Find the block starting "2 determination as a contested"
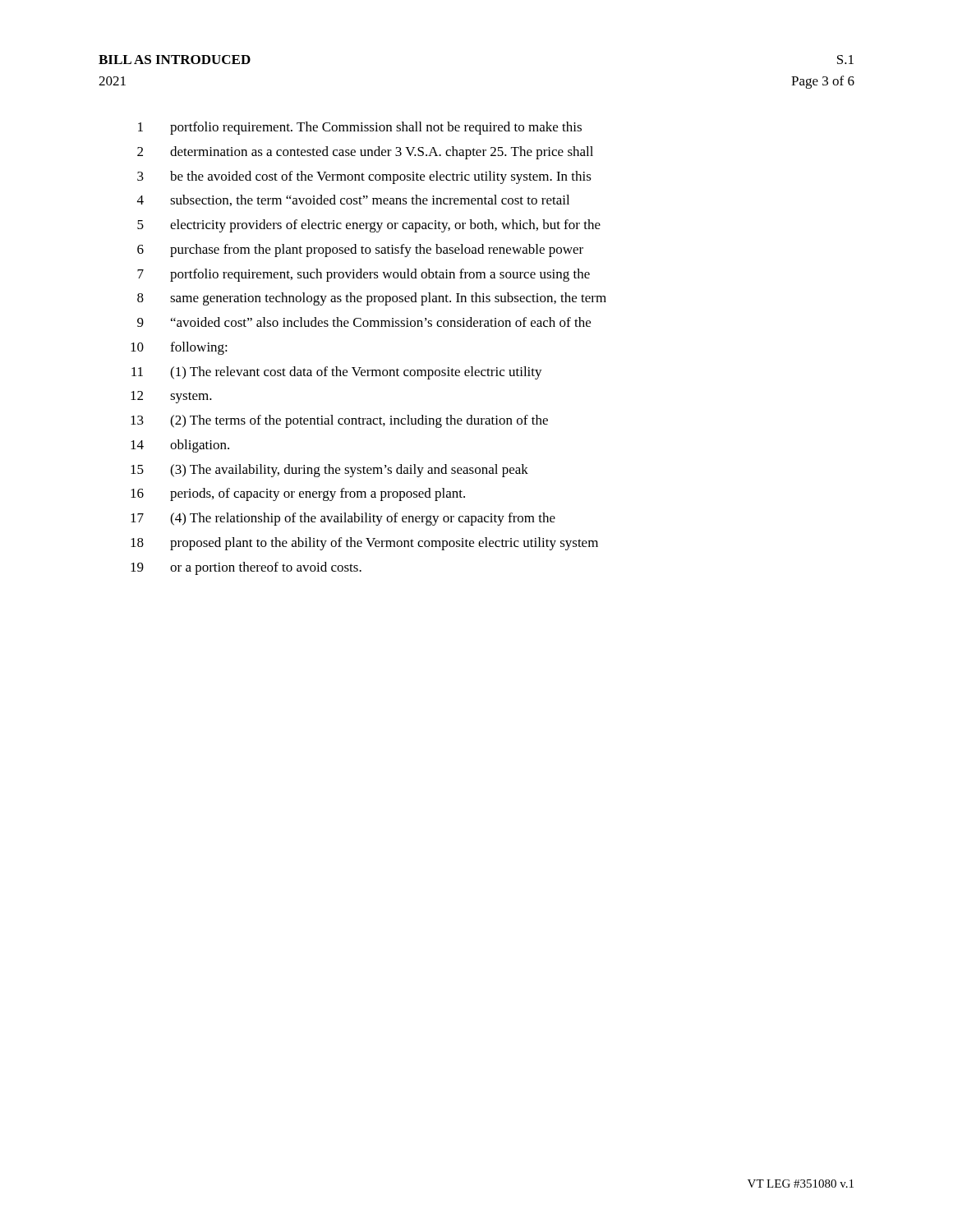 click(476, 152)
